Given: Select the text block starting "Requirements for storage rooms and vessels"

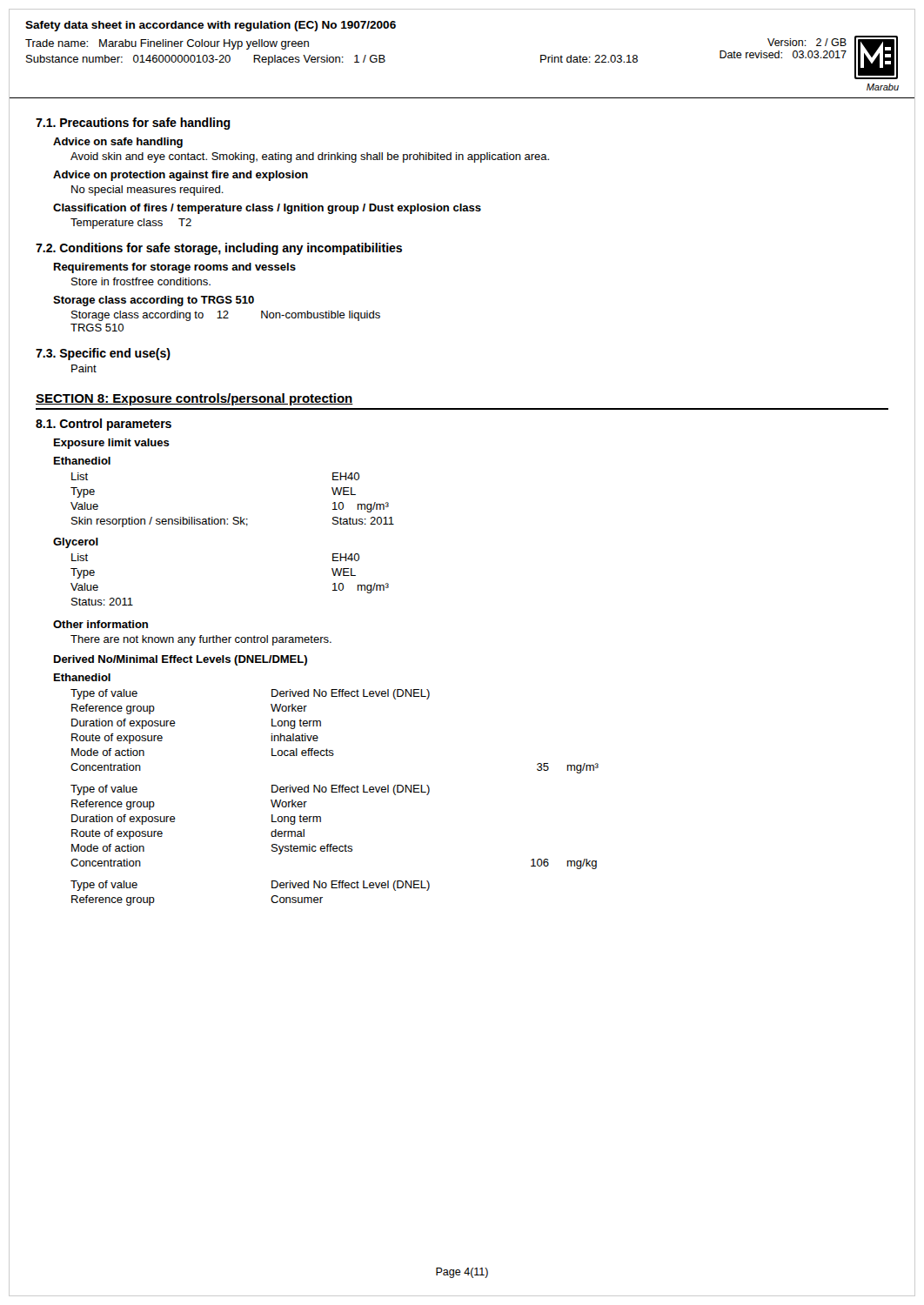Looking at the screenshot, I should [x=174, y=267].
